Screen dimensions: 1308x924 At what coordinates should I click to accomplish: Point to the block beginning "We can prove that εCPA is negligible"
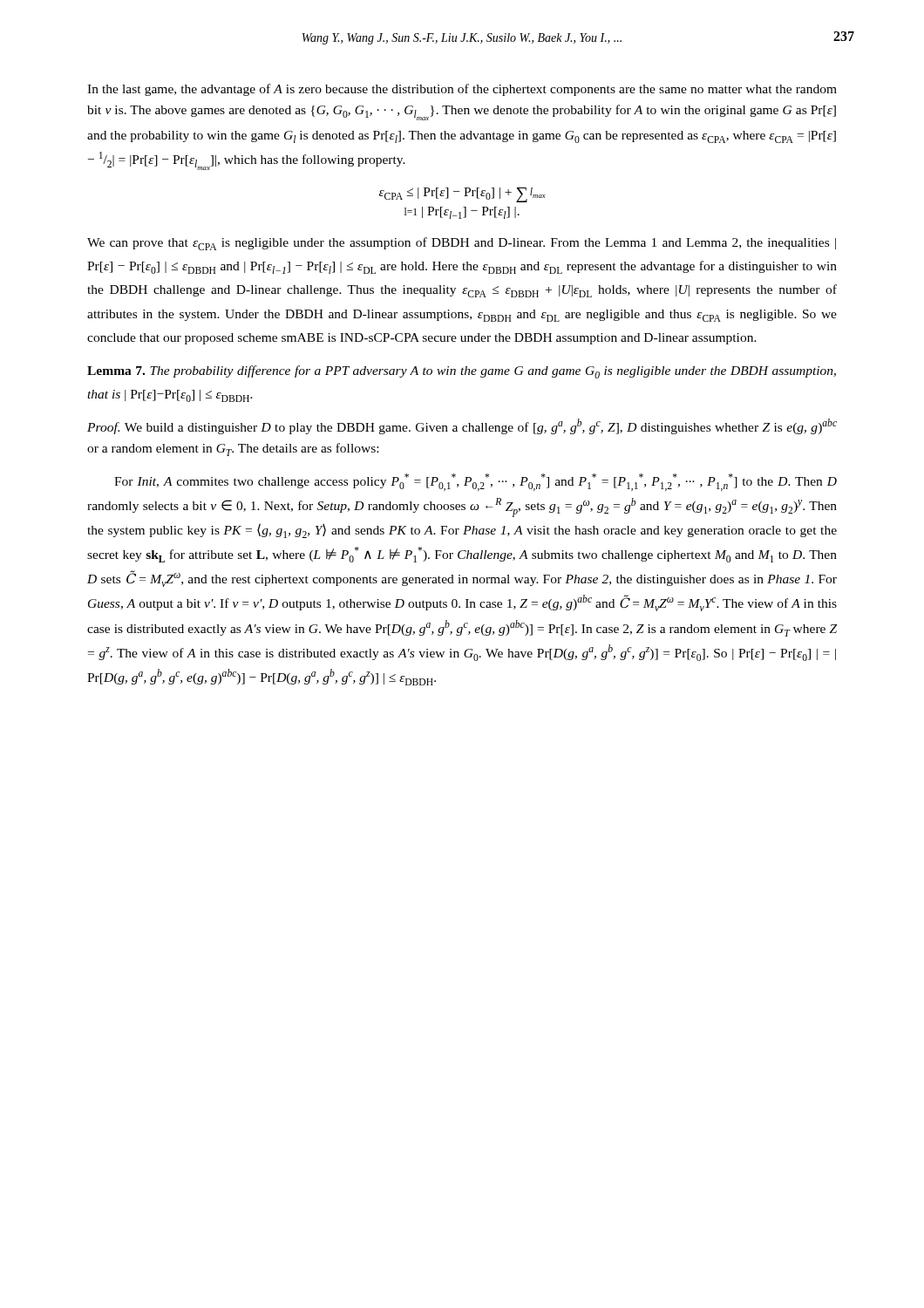click(x=462, y=290)
